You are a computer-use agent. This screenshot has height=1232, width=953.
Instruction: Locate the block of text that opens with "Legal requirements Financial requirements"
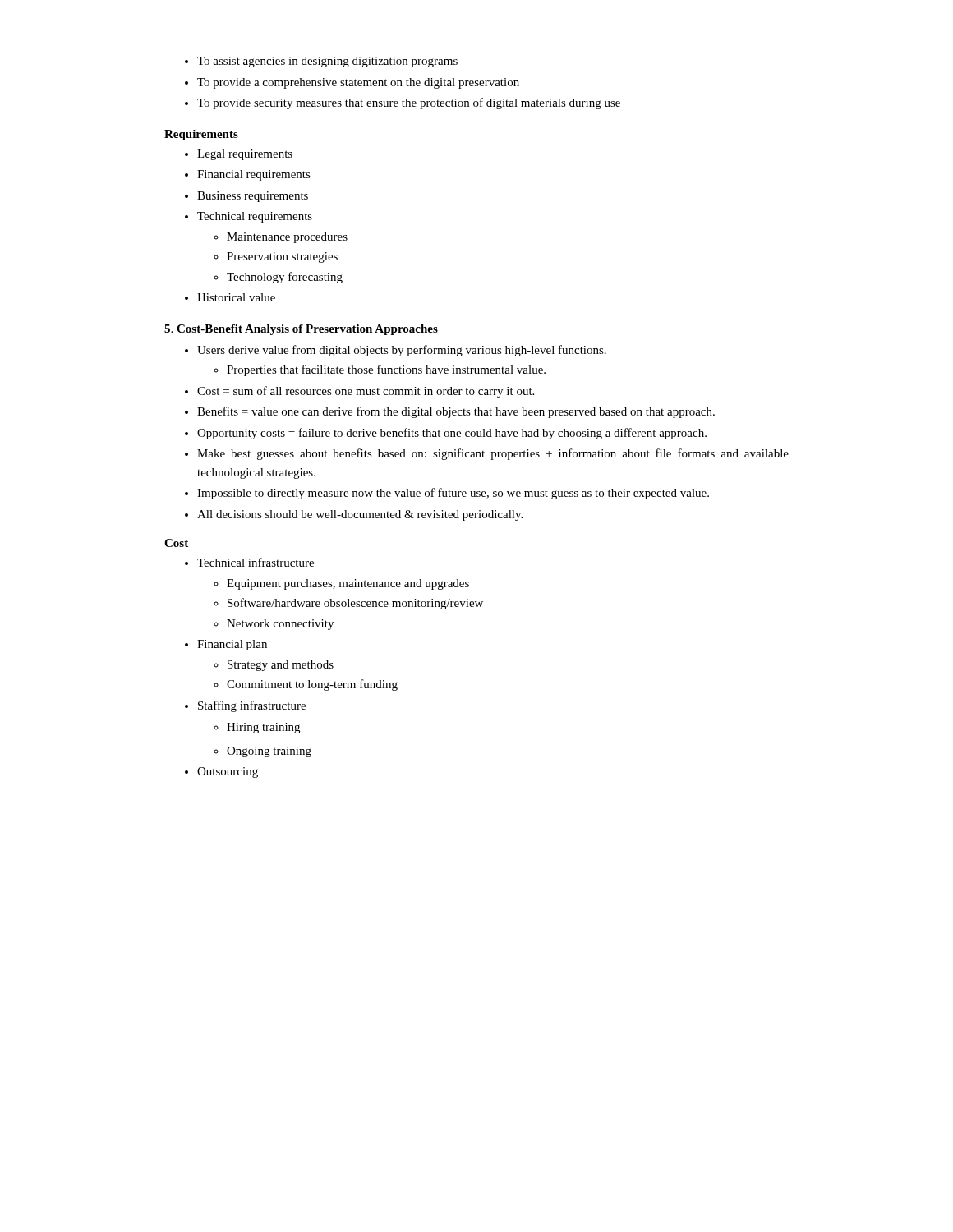click(x=239, y=155)
